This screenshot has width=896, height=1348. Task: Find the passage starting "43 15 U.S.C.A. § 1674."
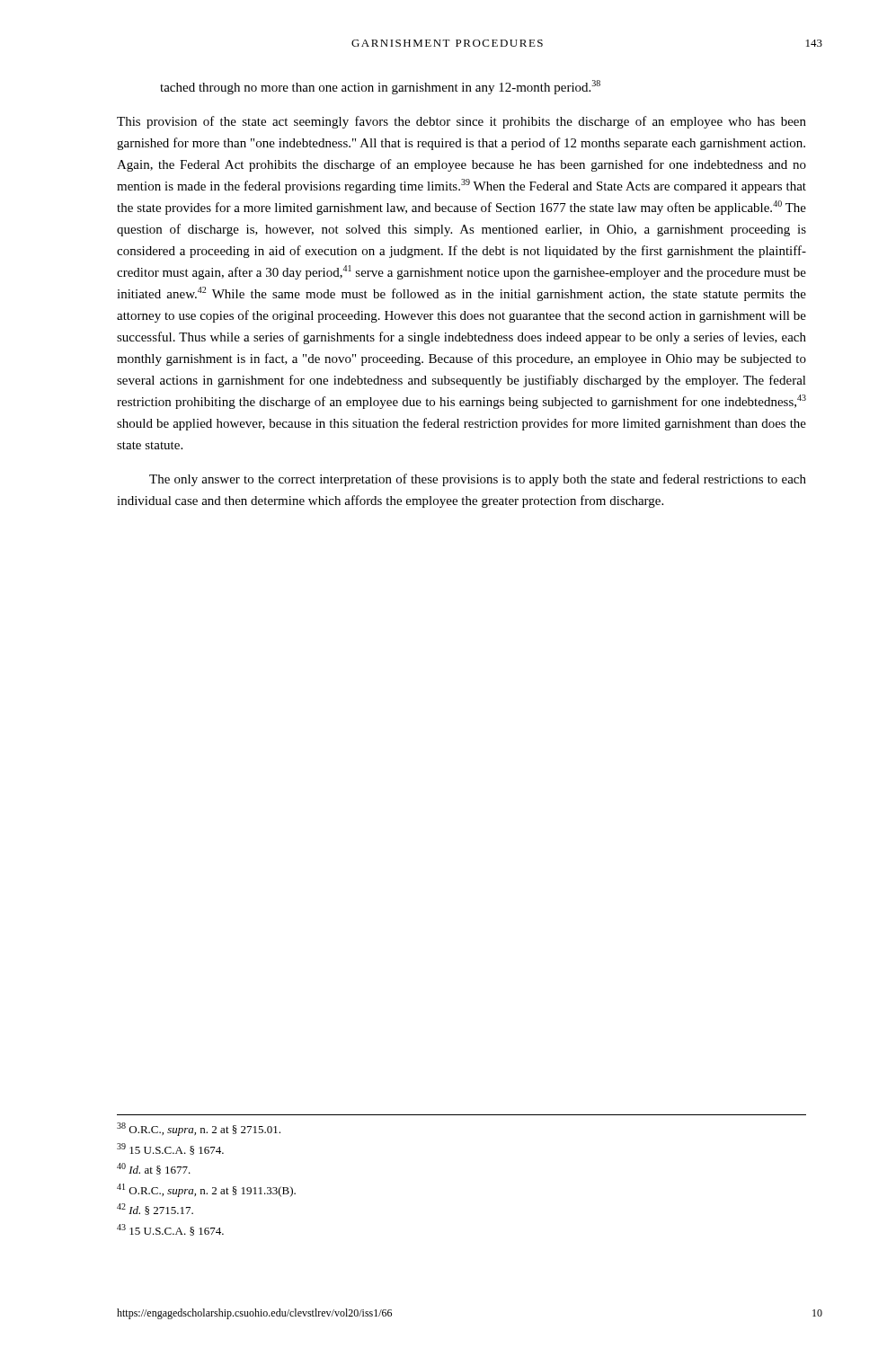171,1229
